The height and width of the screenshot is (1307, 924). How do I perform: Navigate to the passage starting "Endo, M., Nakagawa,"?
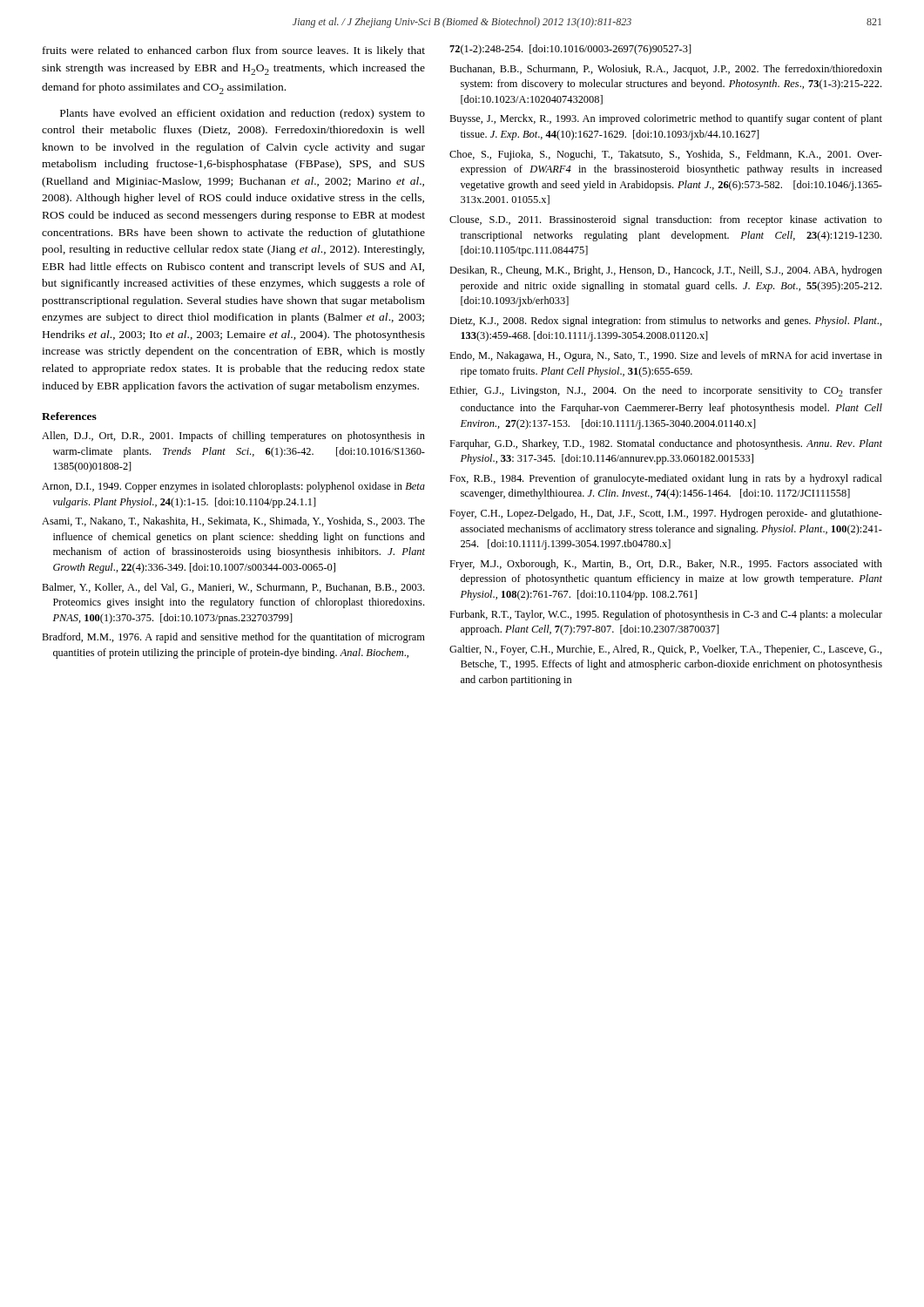click(666, 363)
